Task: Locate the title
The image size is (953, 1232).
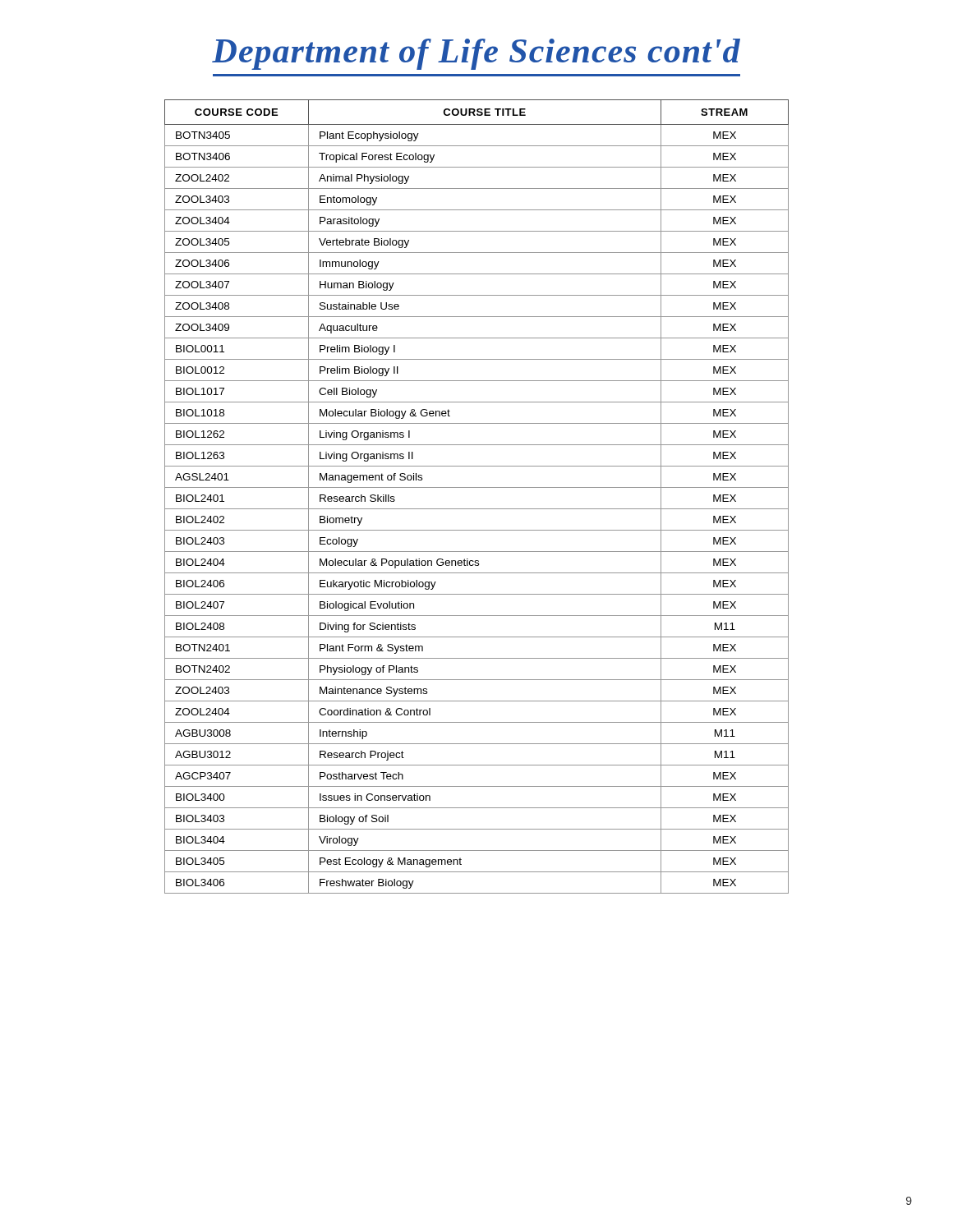Action: 476,54
